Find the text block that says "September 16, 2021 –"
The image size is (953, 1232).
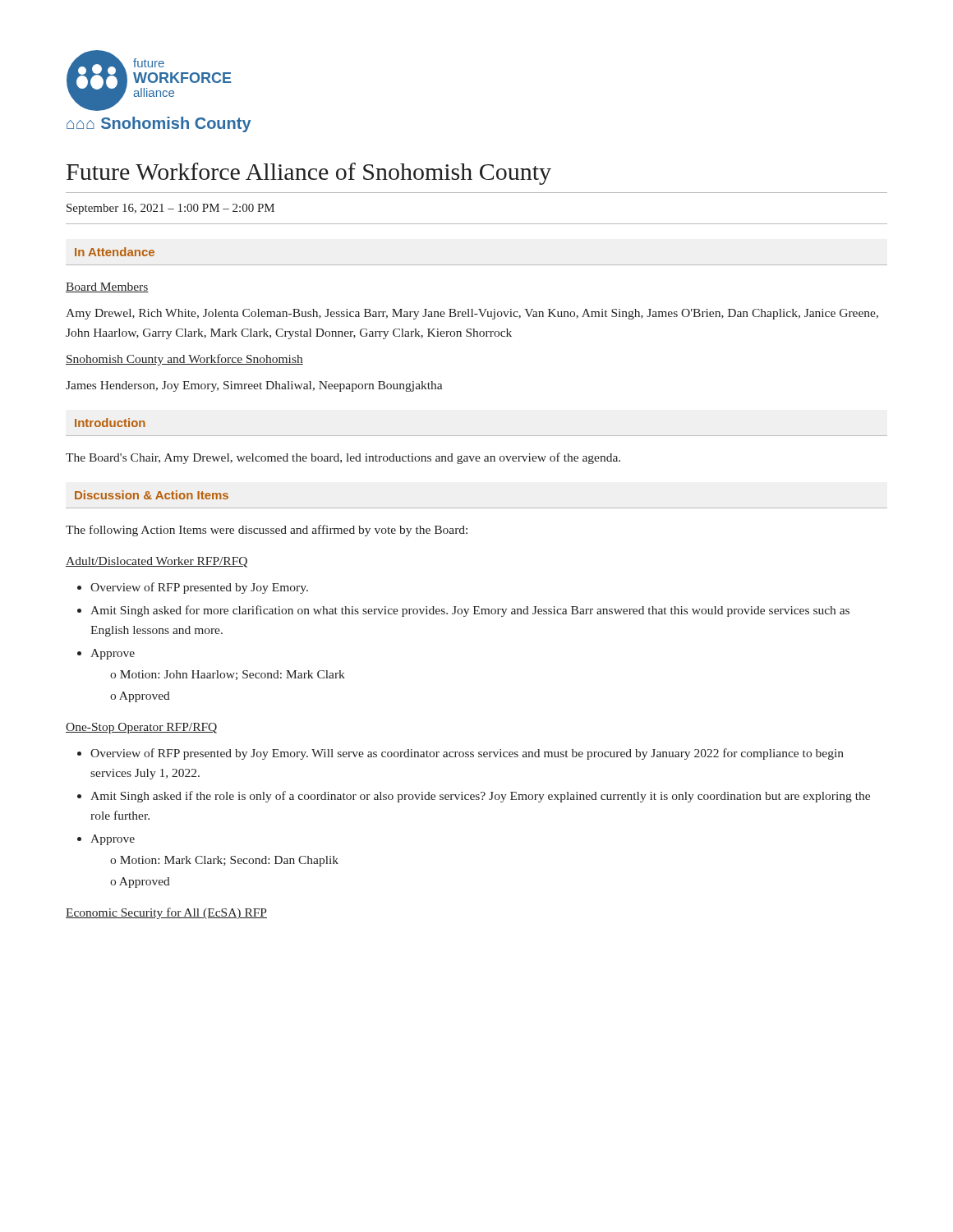click(x=170, y=208)
